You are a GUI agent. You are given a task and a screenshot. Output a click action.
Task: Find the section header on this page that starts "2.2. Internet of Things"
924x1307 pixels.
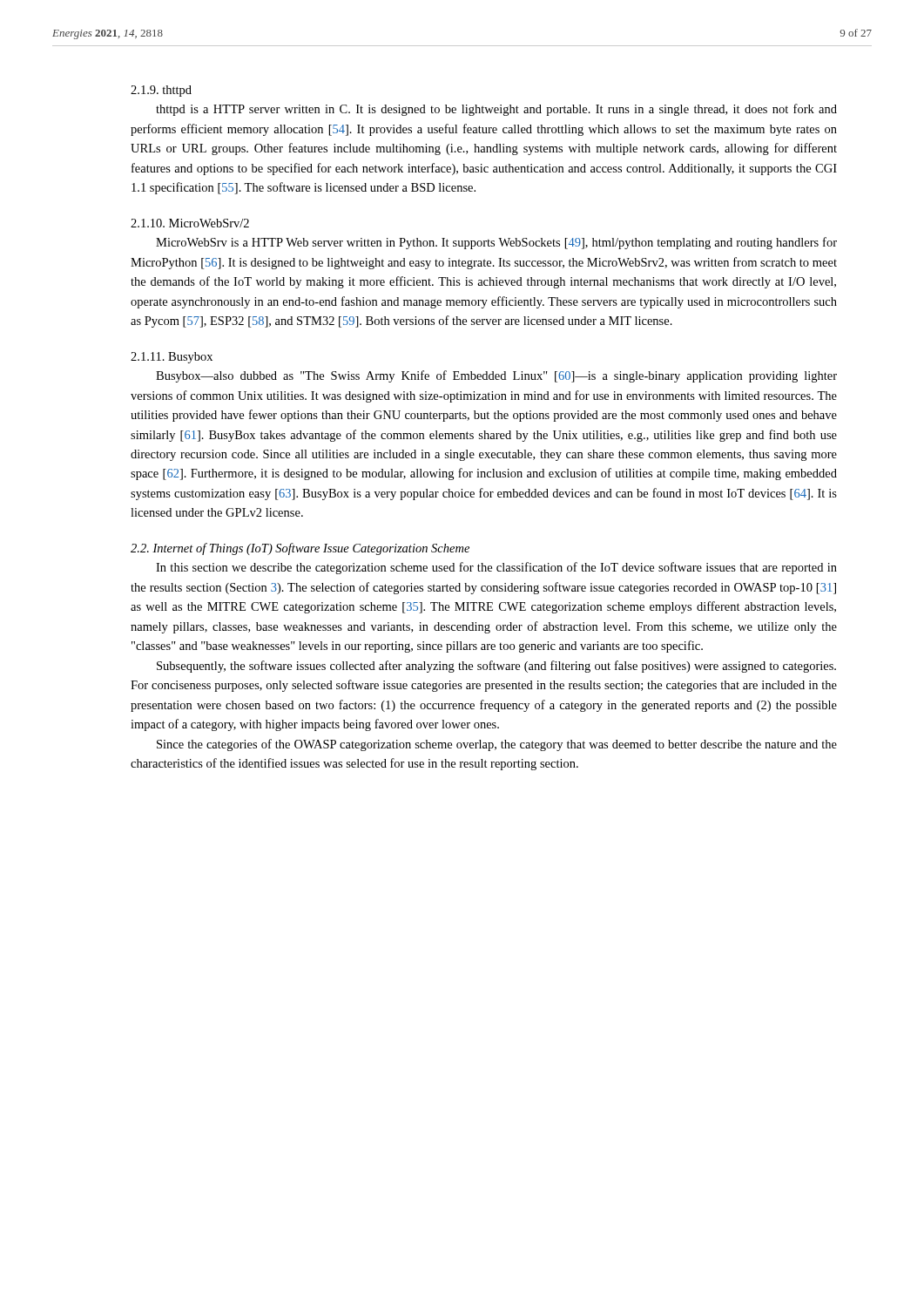pyautogui.click(x=300, y=548)
